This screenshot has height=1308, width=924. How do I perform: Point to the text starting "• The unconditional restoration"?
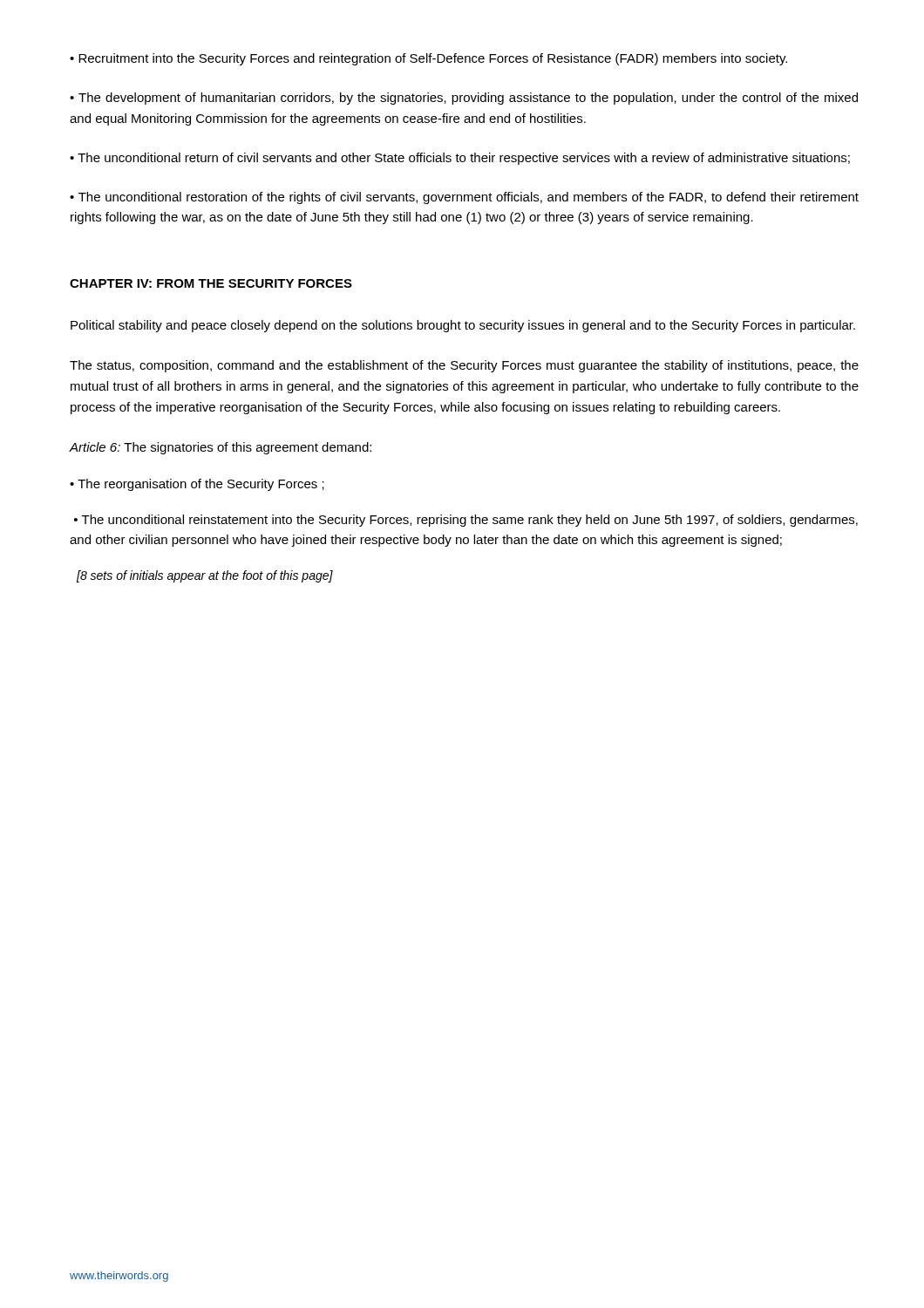(x=464, y=207)
